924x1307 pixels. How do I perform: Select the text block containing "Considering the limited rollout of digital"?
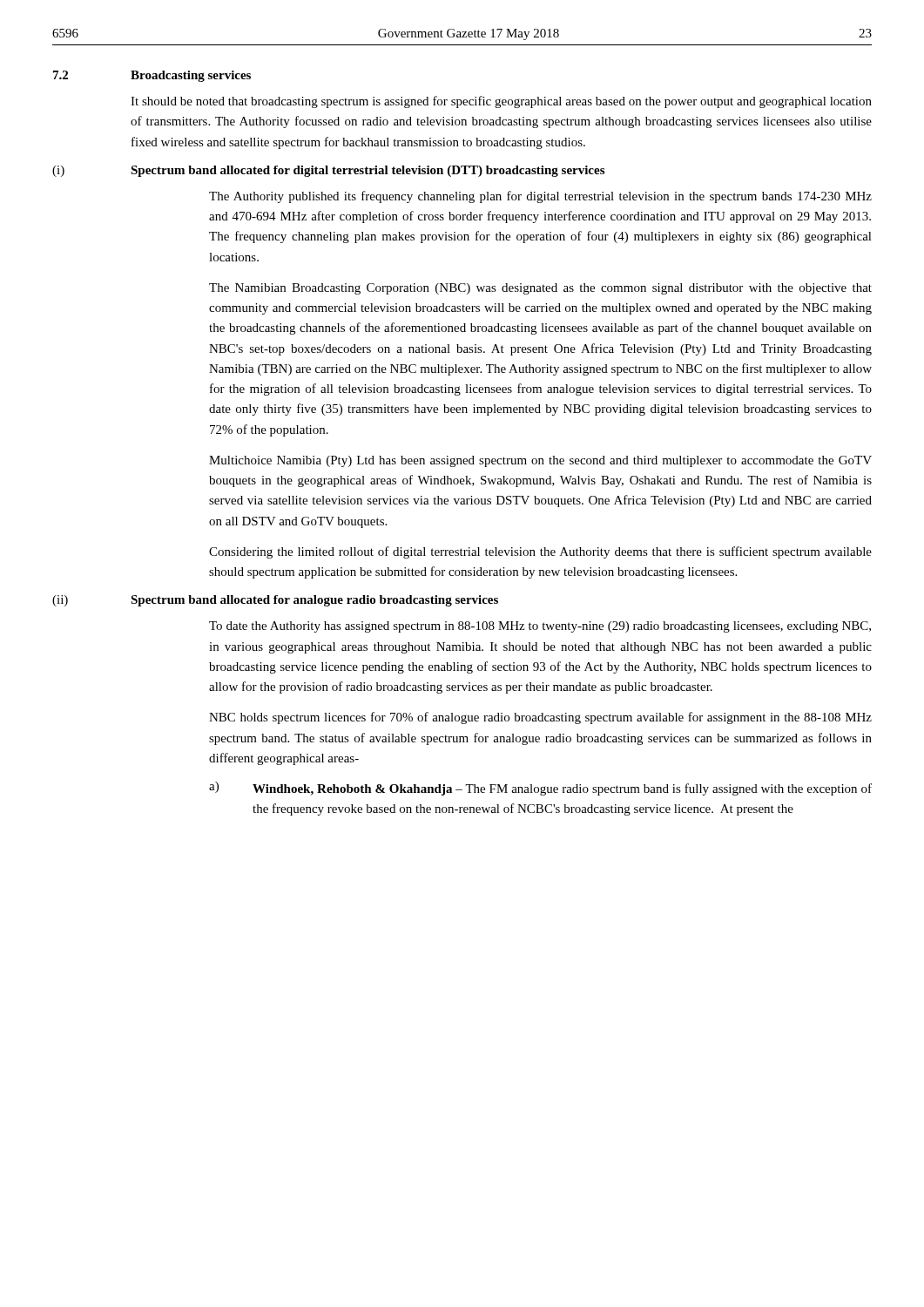(x=540, y=561)
